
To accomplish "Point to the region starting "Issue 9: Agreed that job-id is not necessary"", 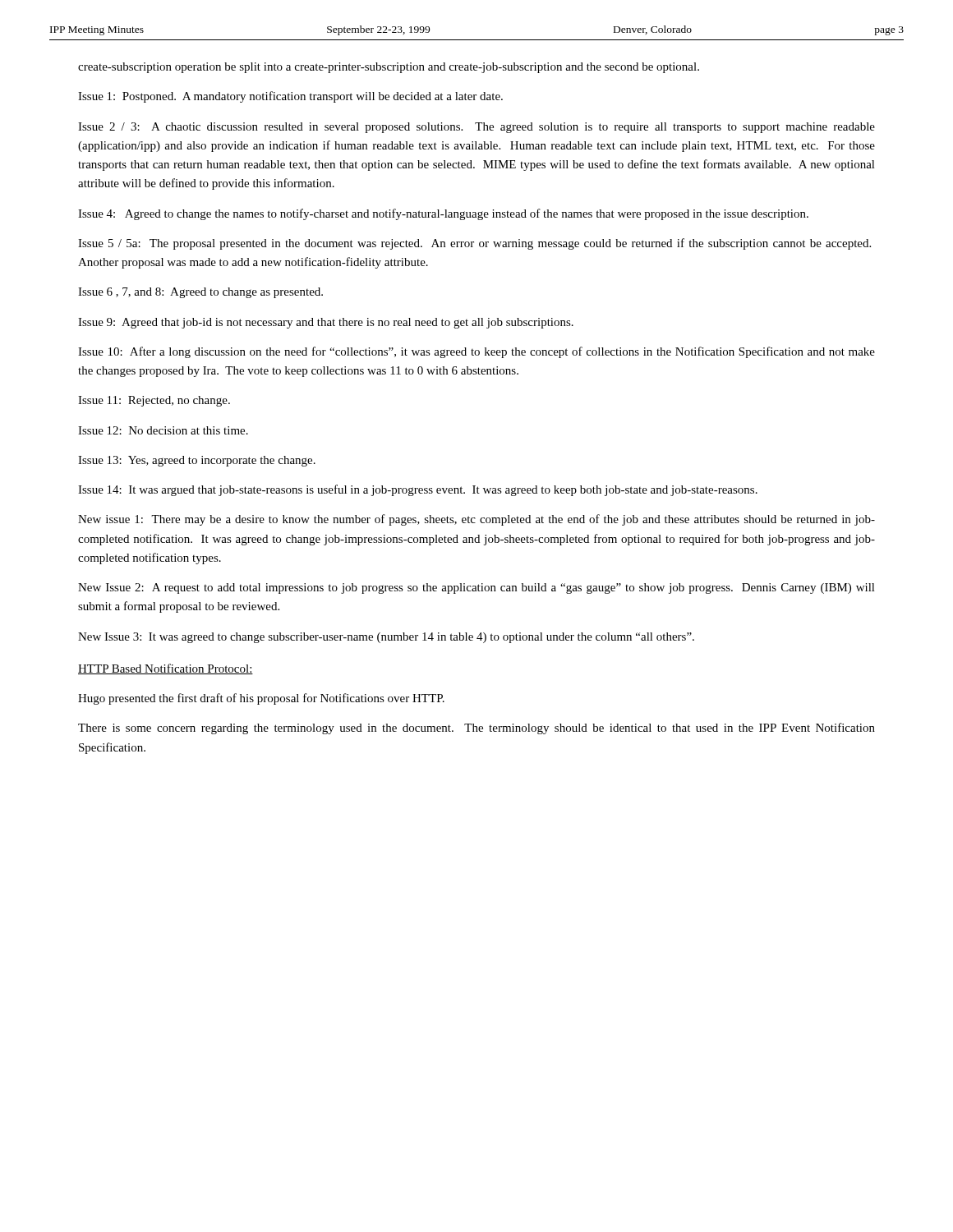I will tap(326, 322).
